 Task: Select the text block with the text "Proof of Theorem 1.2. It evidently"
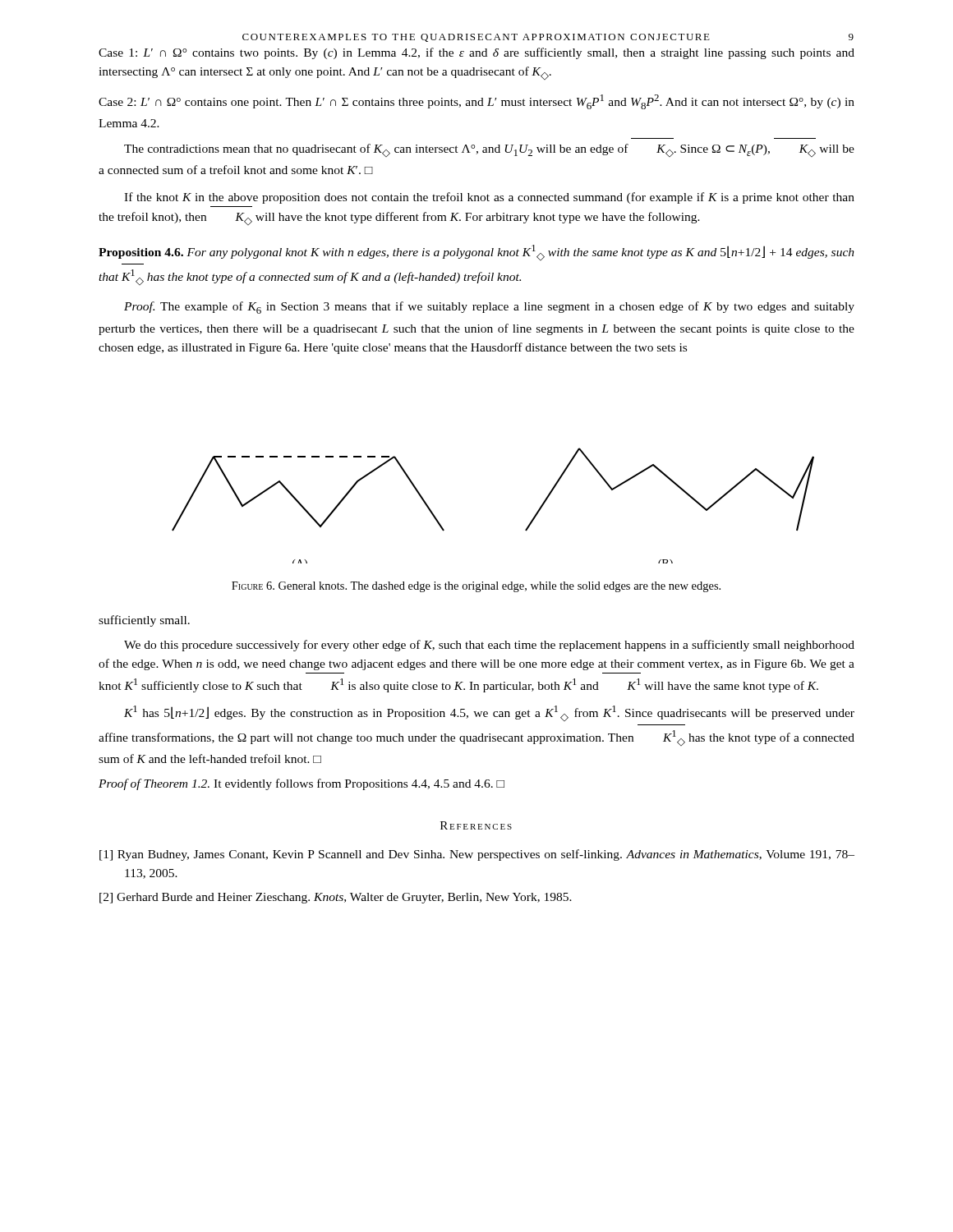tap(476, 784)
